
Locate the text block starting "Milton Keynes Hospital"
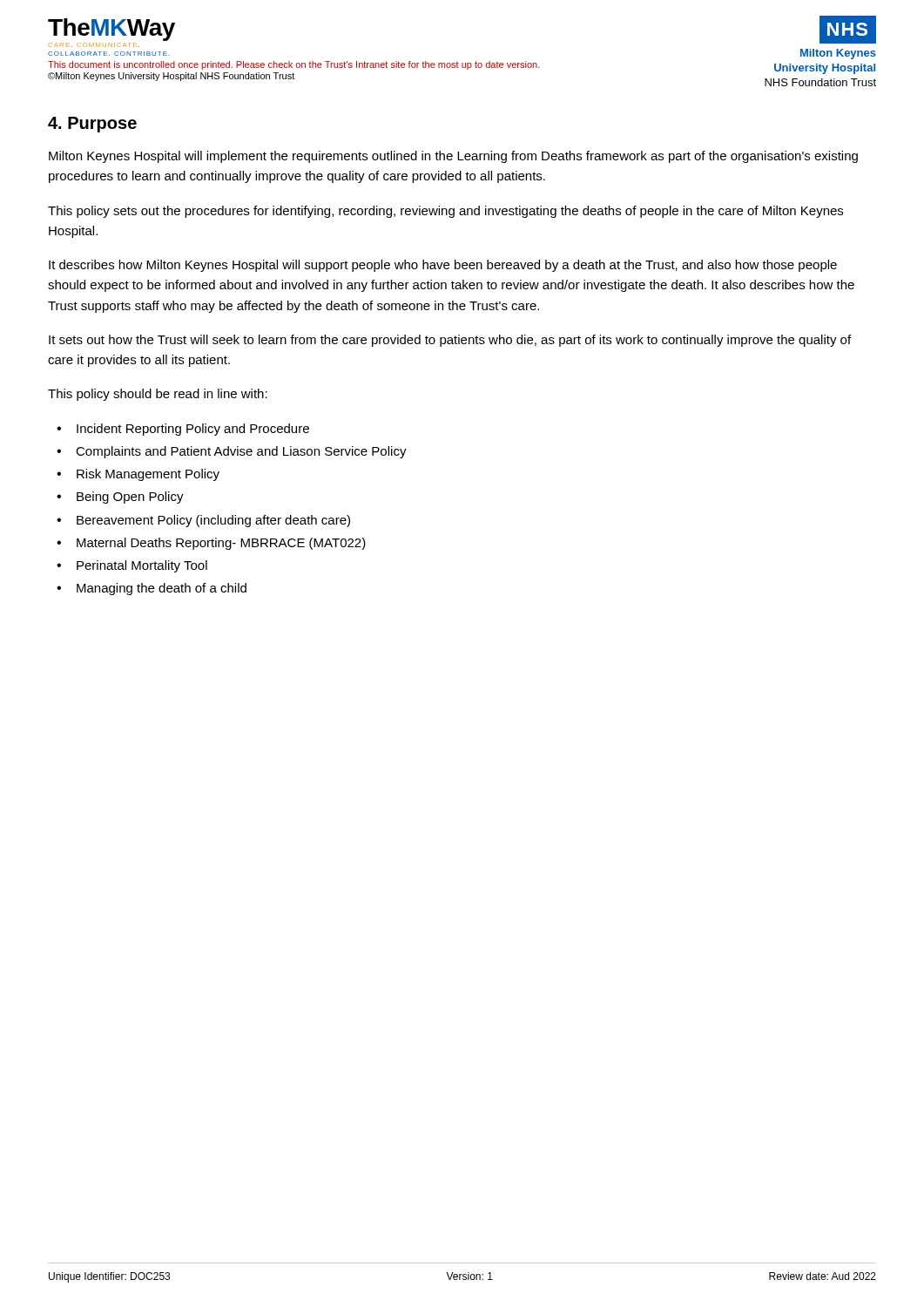(x=453, y=166)
